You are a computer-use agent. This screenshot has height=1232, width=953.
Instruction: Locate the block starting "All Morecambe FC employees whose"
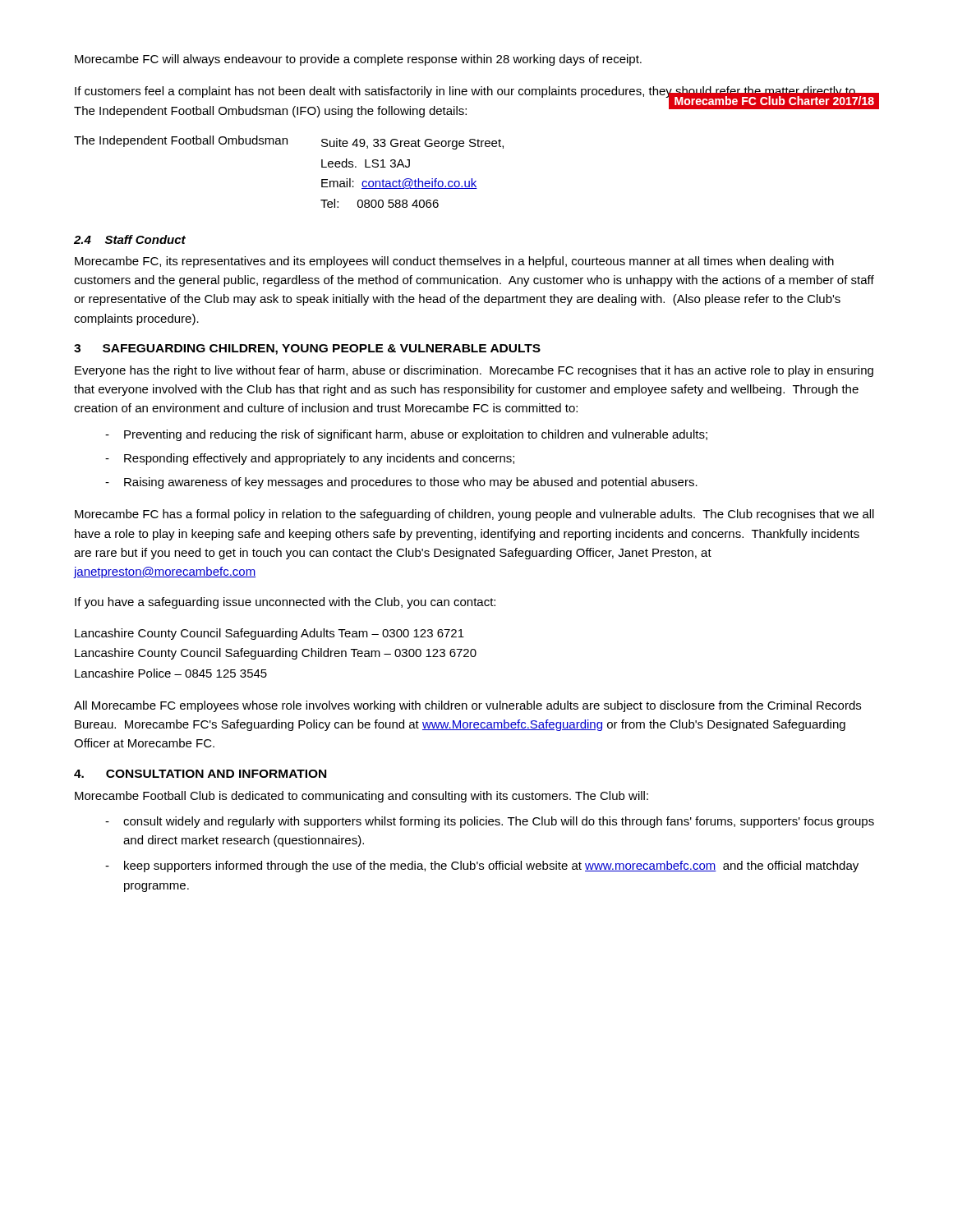point(468,724)
